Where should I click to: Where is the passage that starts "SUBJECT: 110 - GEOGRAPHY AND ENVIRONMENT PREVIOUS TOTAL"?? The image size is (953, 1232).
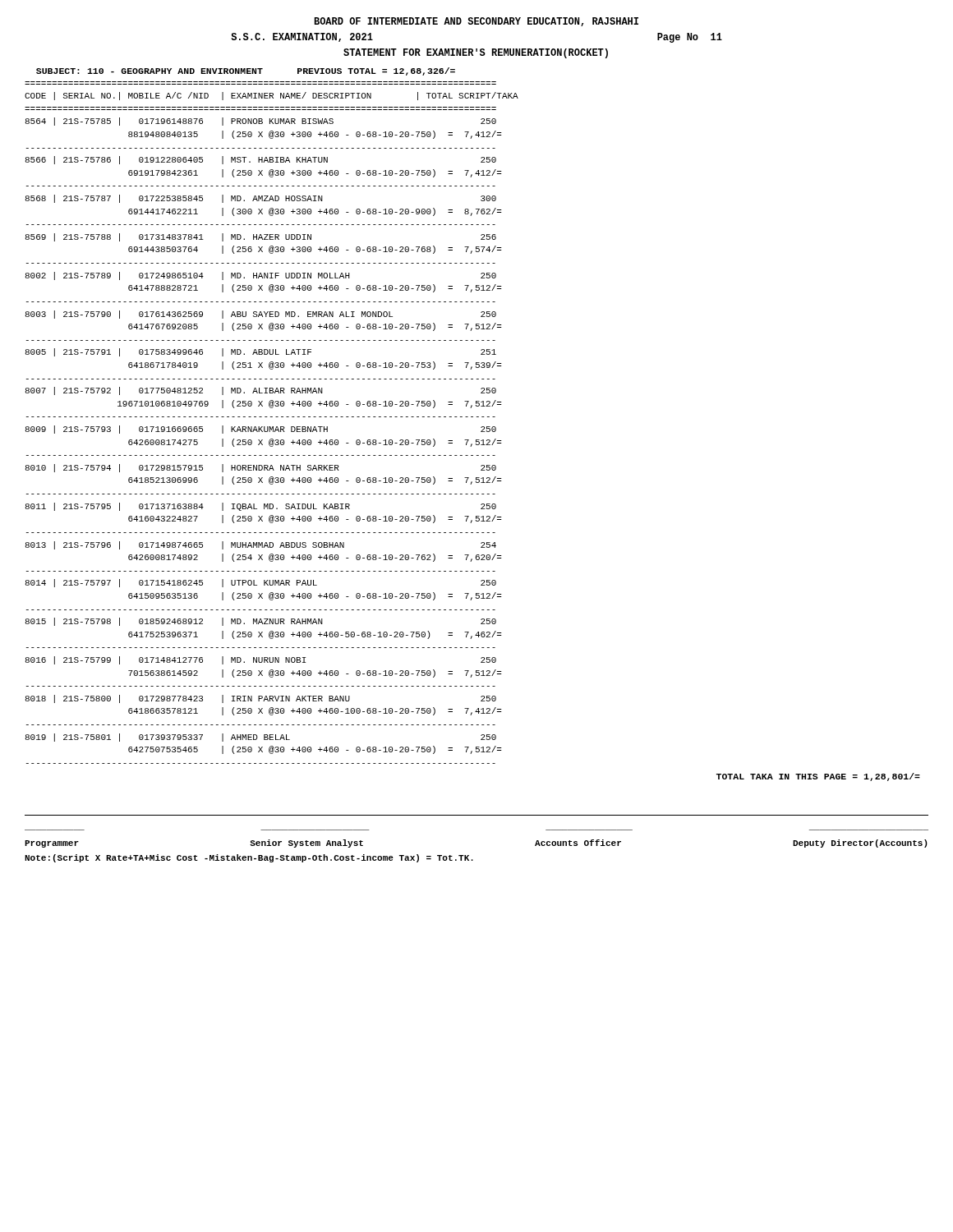pyautogui.click(x=240, y=71)
